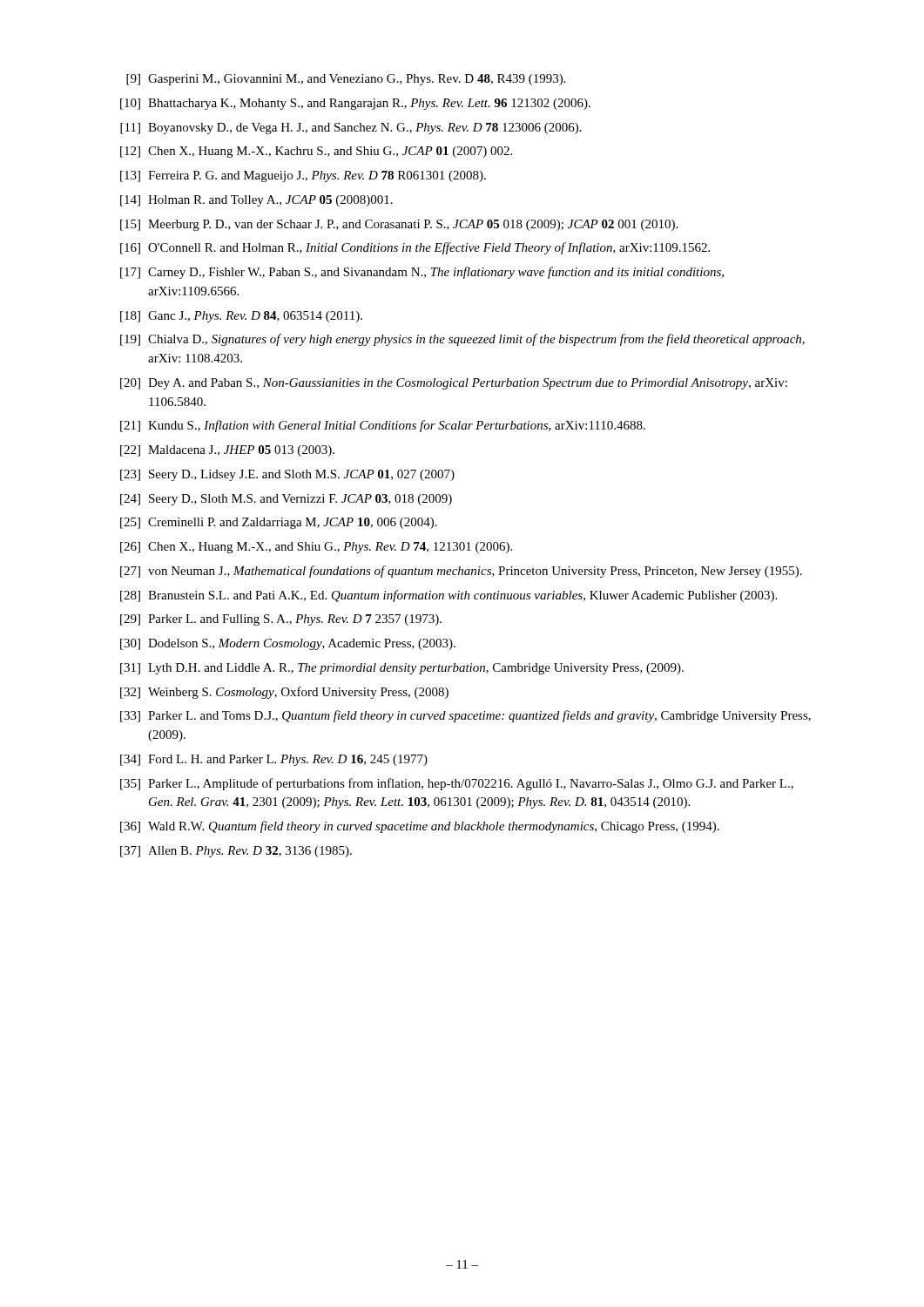
Task: Find the block on this page that starts "[24] Seery D., Sloth M.S. and Vernizzi F."
Action: [462, 499]
